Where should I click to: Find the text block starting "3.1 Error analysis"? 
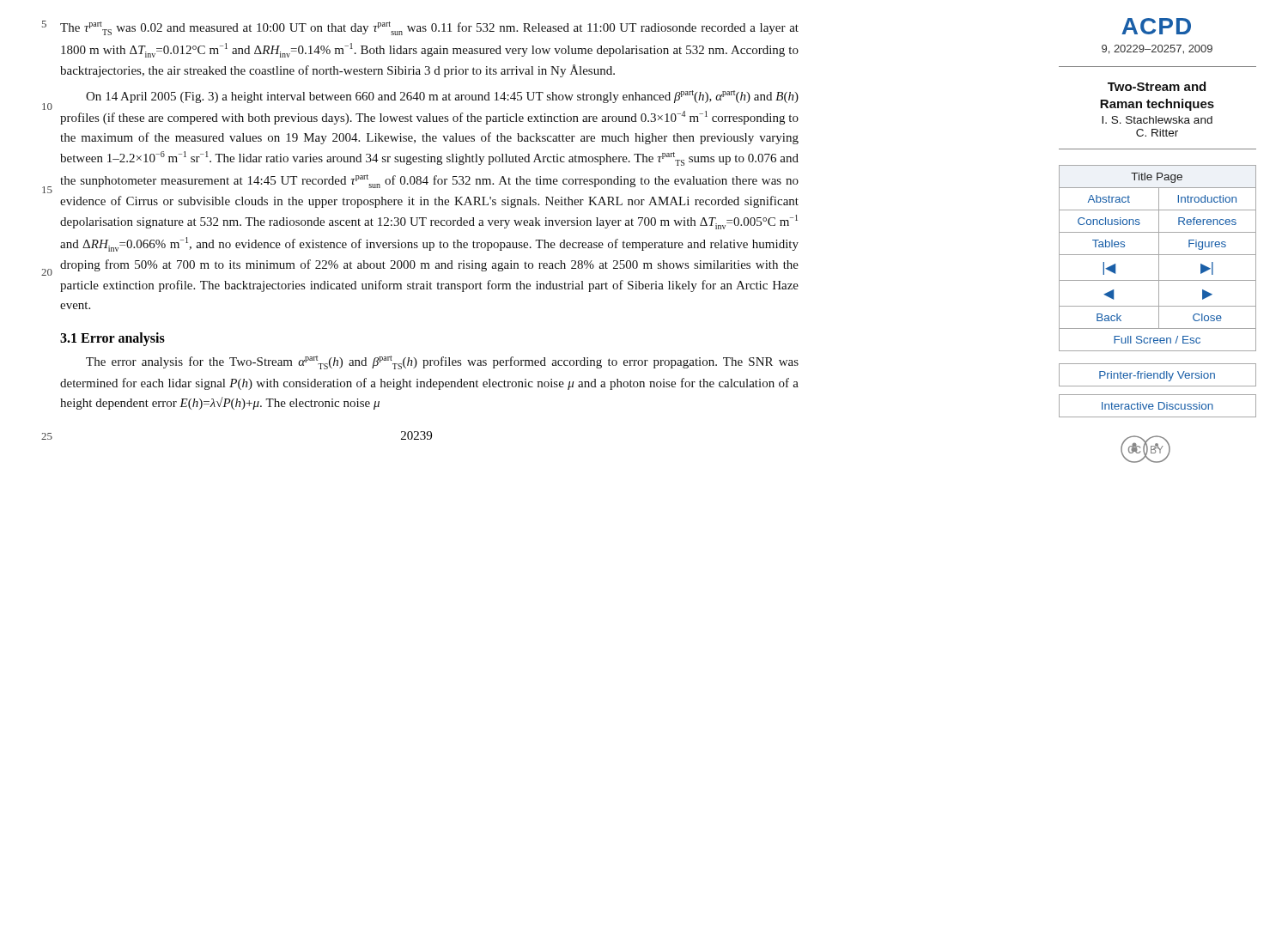tap(112, 339)
